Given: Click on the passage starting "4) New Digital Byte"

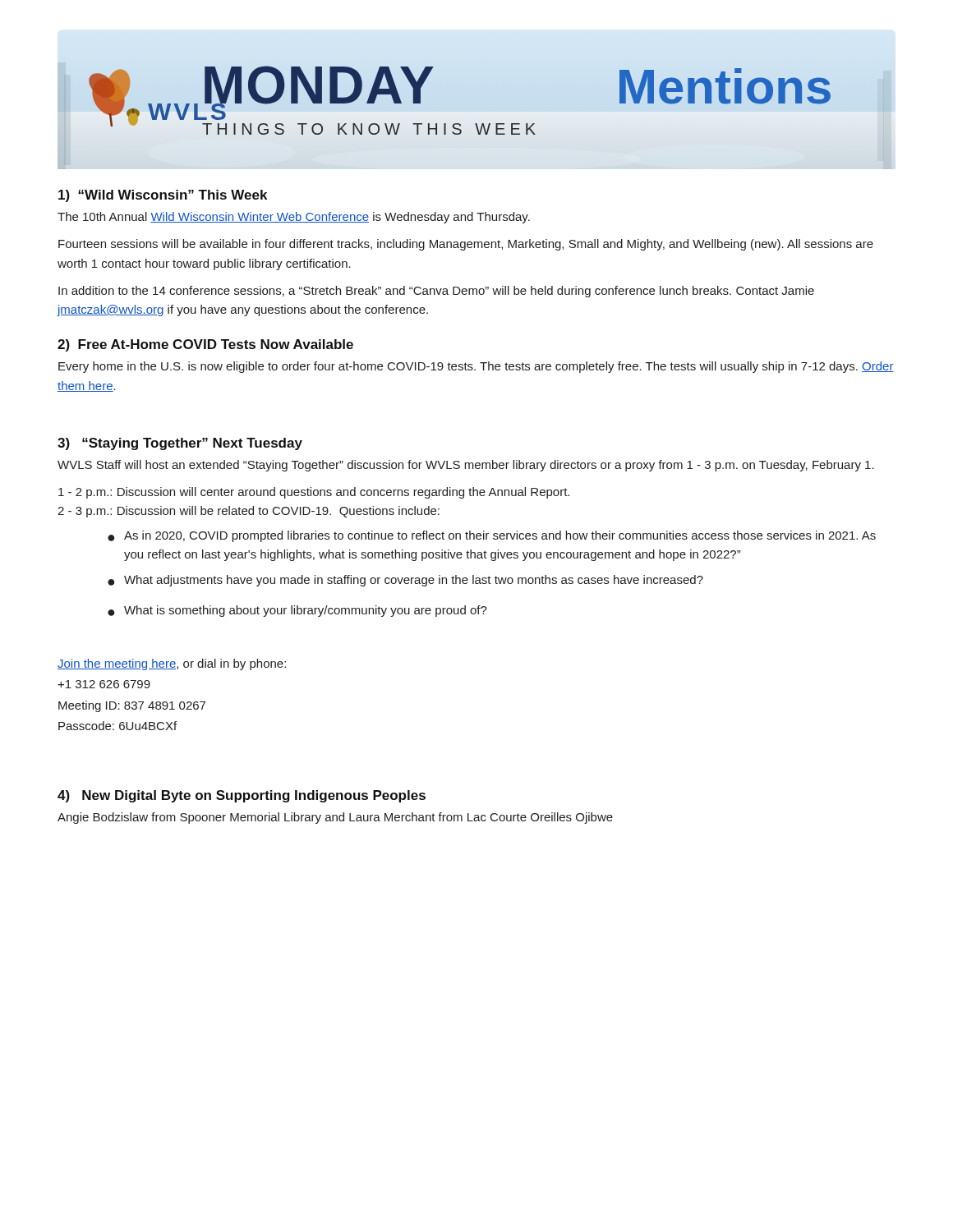Looking at the screenshot, I should [242, 795].
